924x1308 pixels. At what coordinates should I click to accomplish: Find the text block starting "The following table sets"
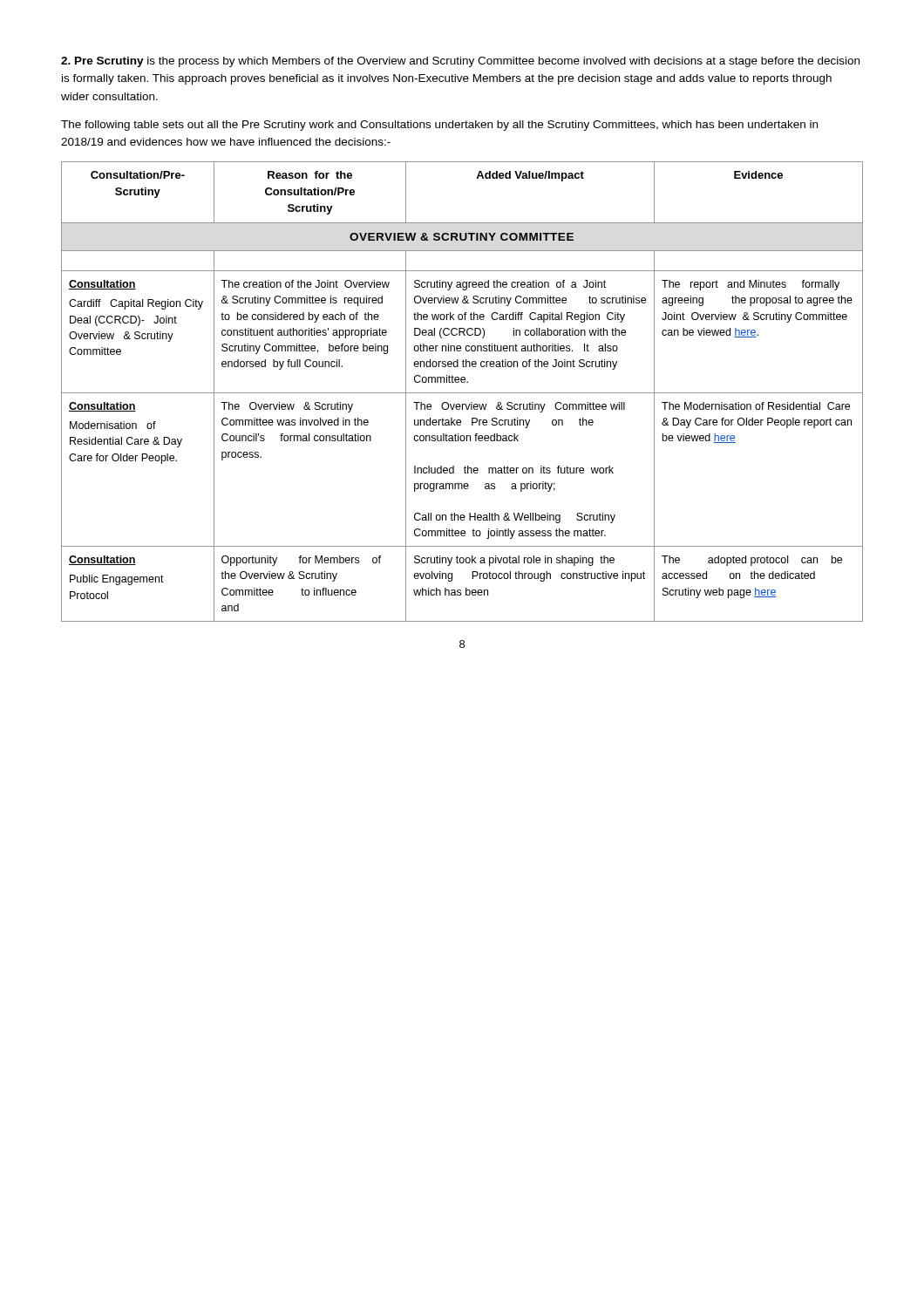(x=440, y=133)
